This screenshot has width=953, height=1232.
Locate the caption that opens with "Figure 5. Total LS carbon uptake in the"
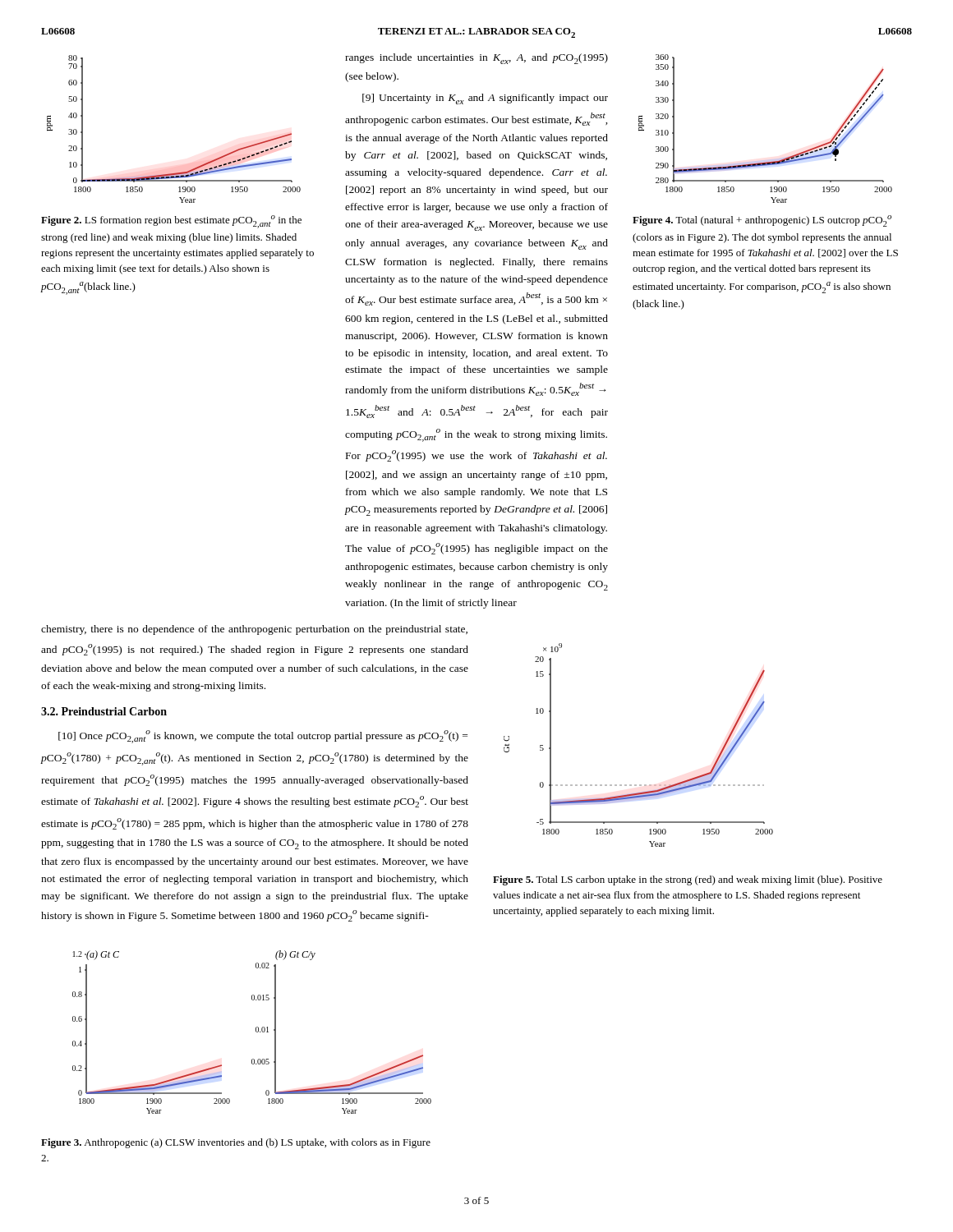[688, 895]
